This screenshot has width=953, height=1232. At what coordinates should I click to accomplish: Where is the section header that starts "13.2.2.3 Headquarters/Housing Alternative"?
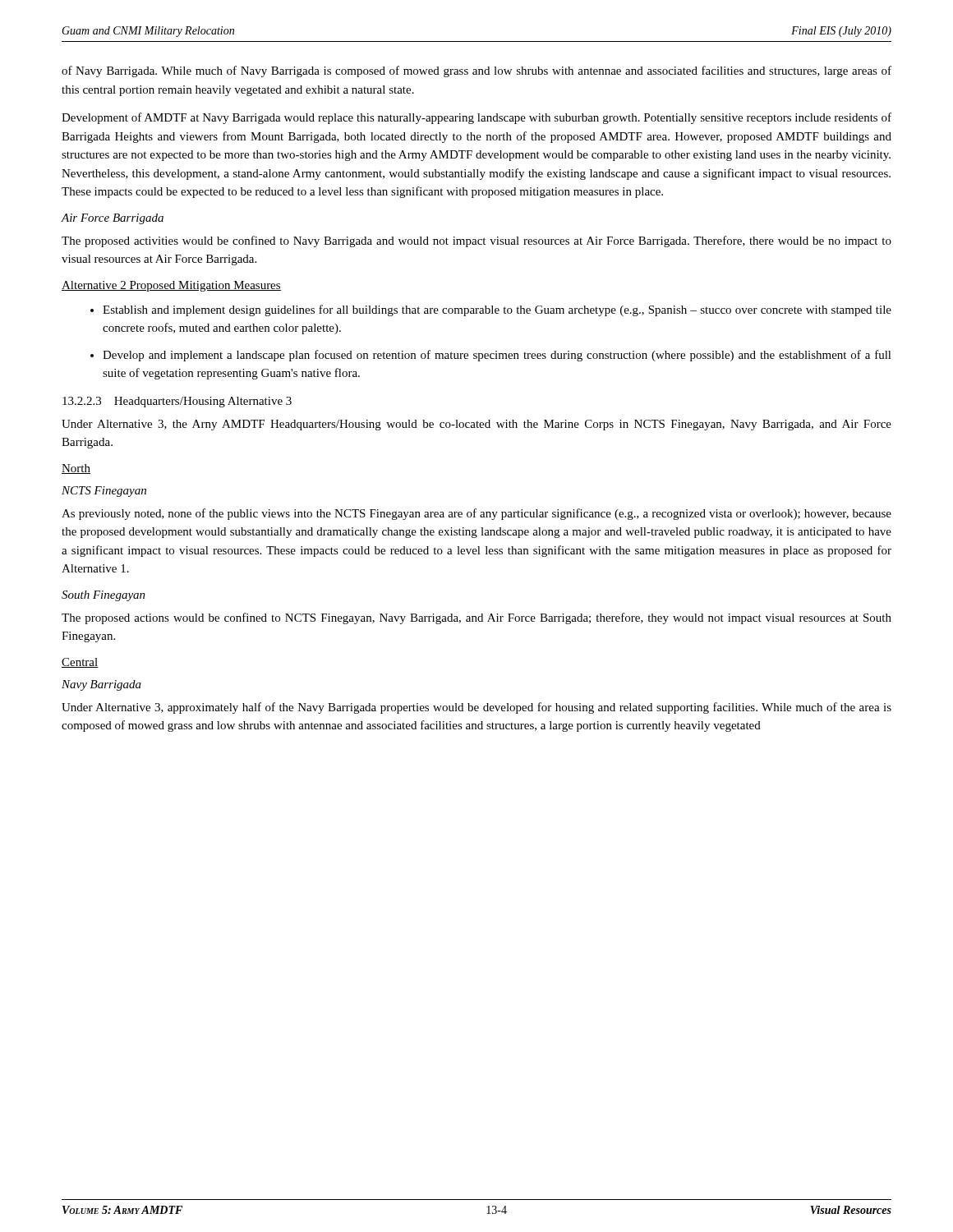177,400
